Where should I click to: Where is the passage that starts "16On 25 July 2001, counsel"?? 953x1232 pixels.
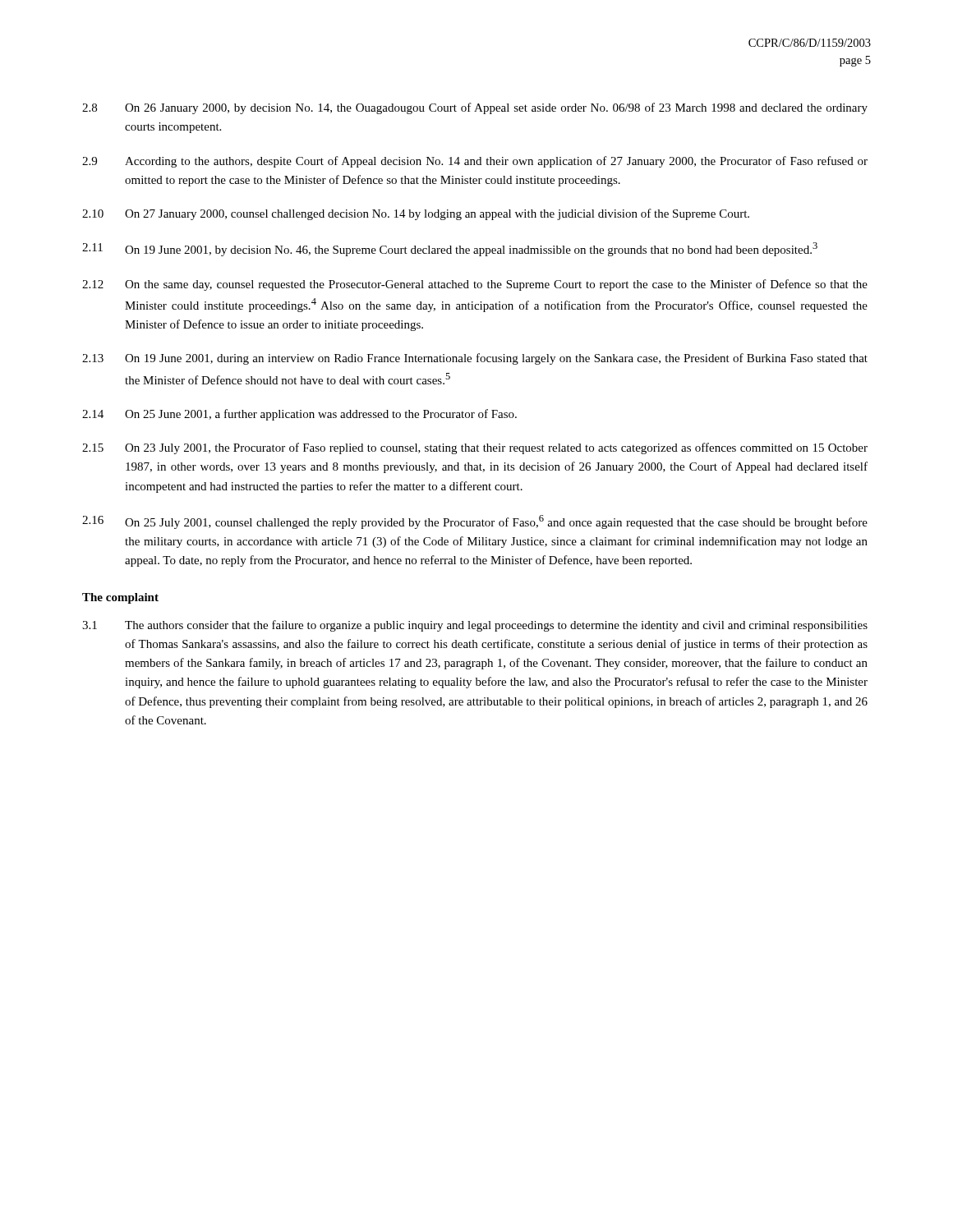pyautogui.click(x=475, y=541)
